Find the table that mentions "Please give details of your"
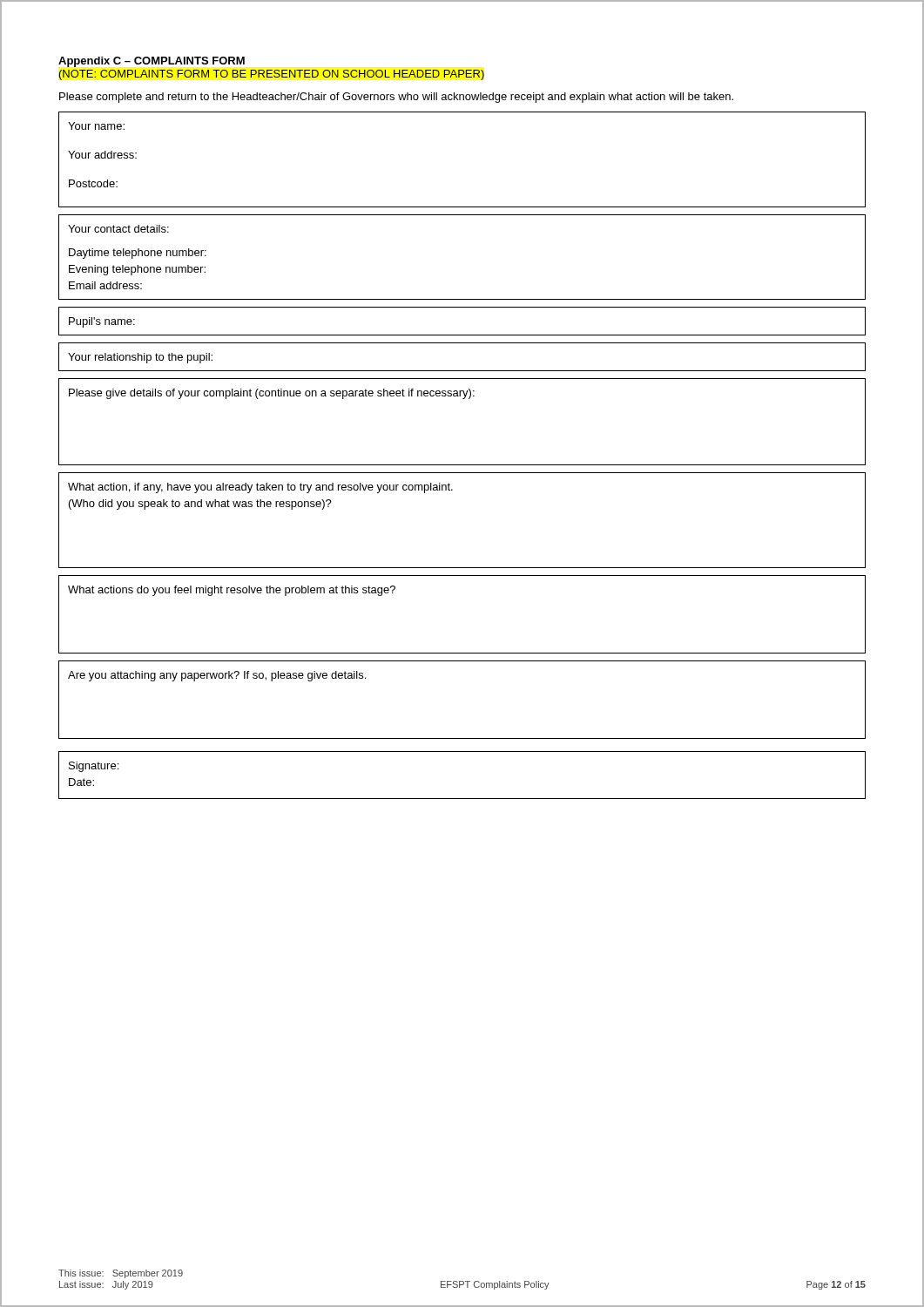This screenshot has width=924, height=1307. point(462,422)
